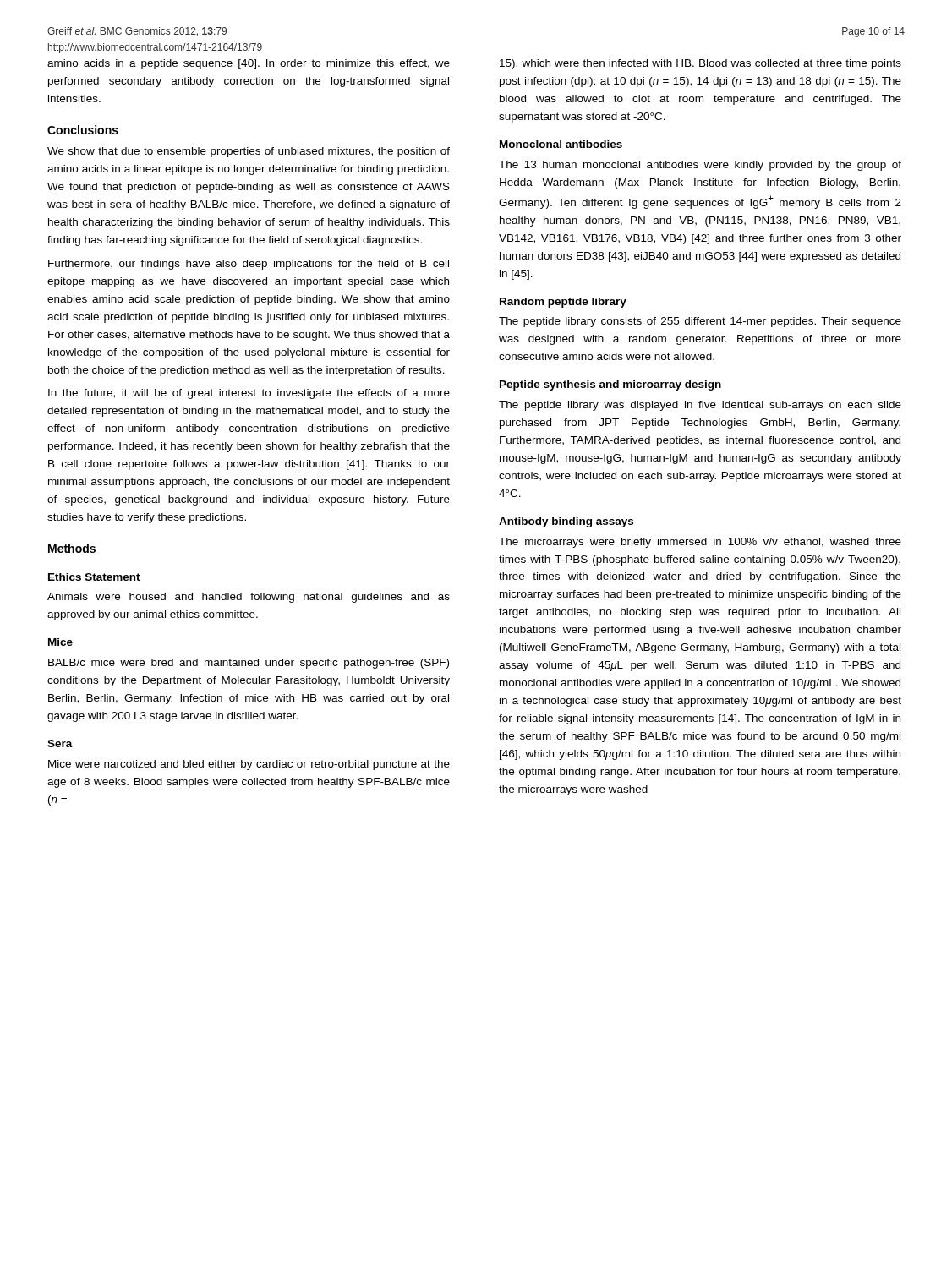The image size is (952, 1268).
Task: Find the text block starting "We show that due"
Action: 249,335
